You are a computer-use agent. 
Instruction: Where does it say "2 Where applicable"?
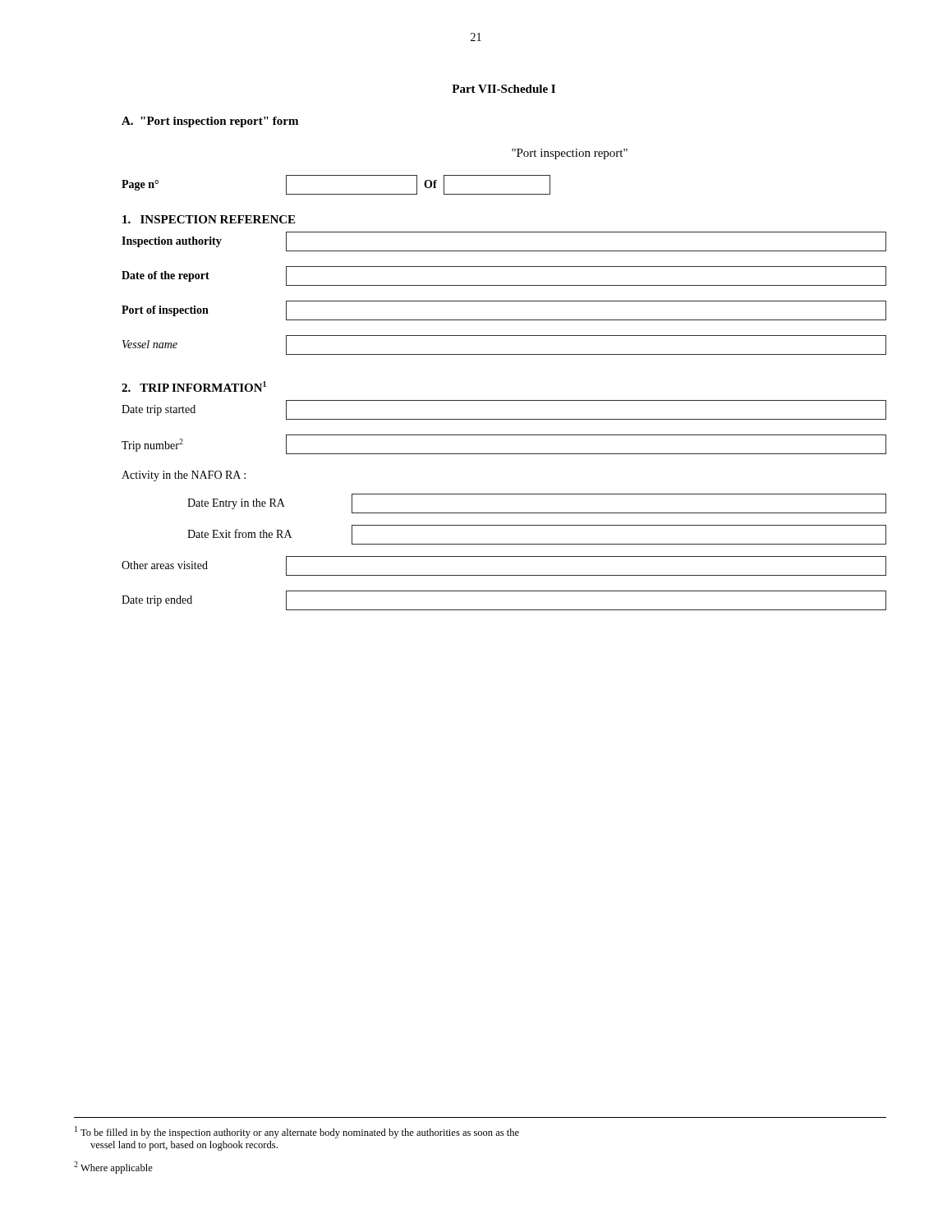point(113,1167)
